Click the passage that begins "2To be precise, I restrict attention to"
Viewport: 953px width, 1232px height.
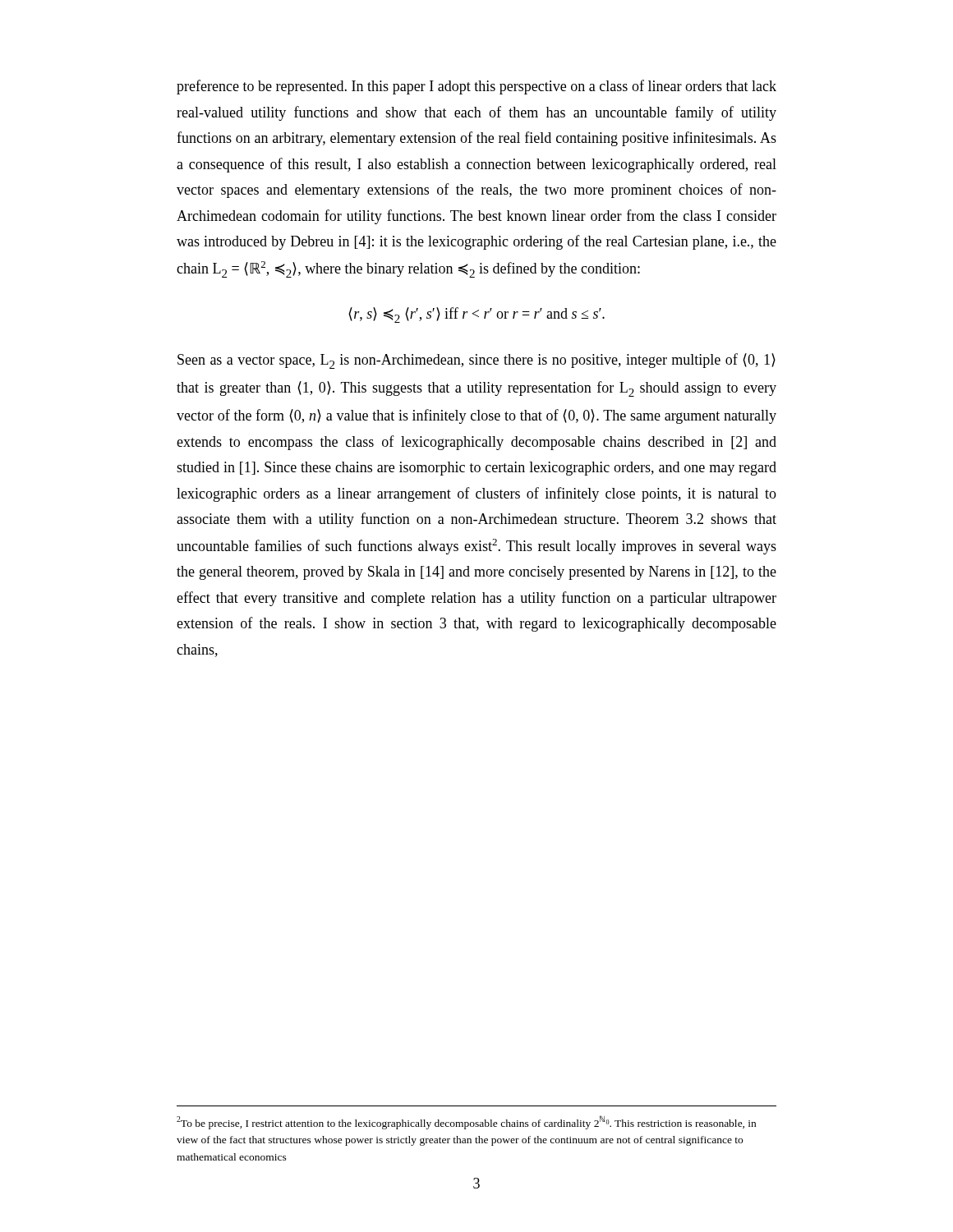coord(467,1139)
